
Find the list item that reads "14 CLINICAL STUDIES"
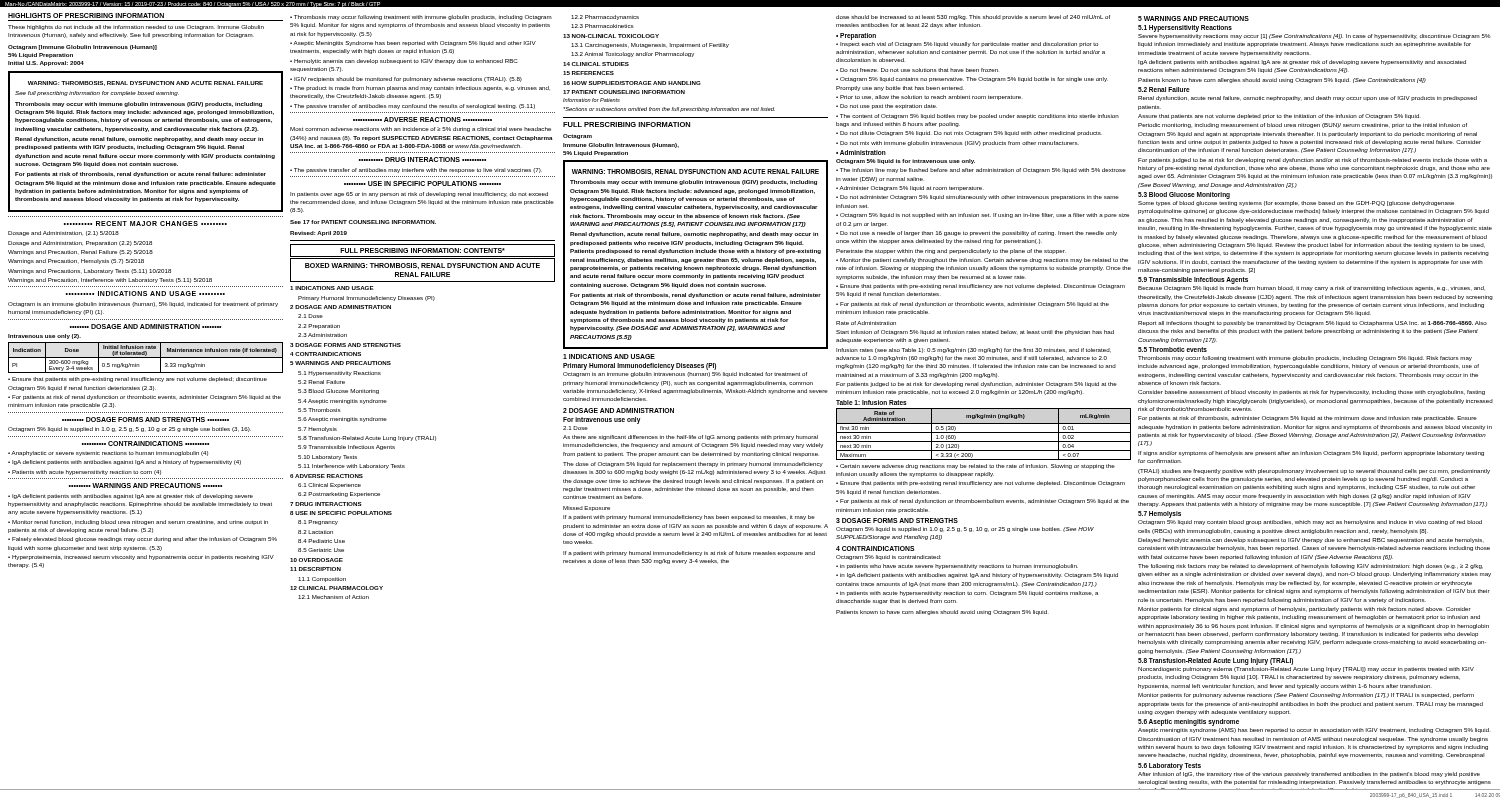pos(695,64)
